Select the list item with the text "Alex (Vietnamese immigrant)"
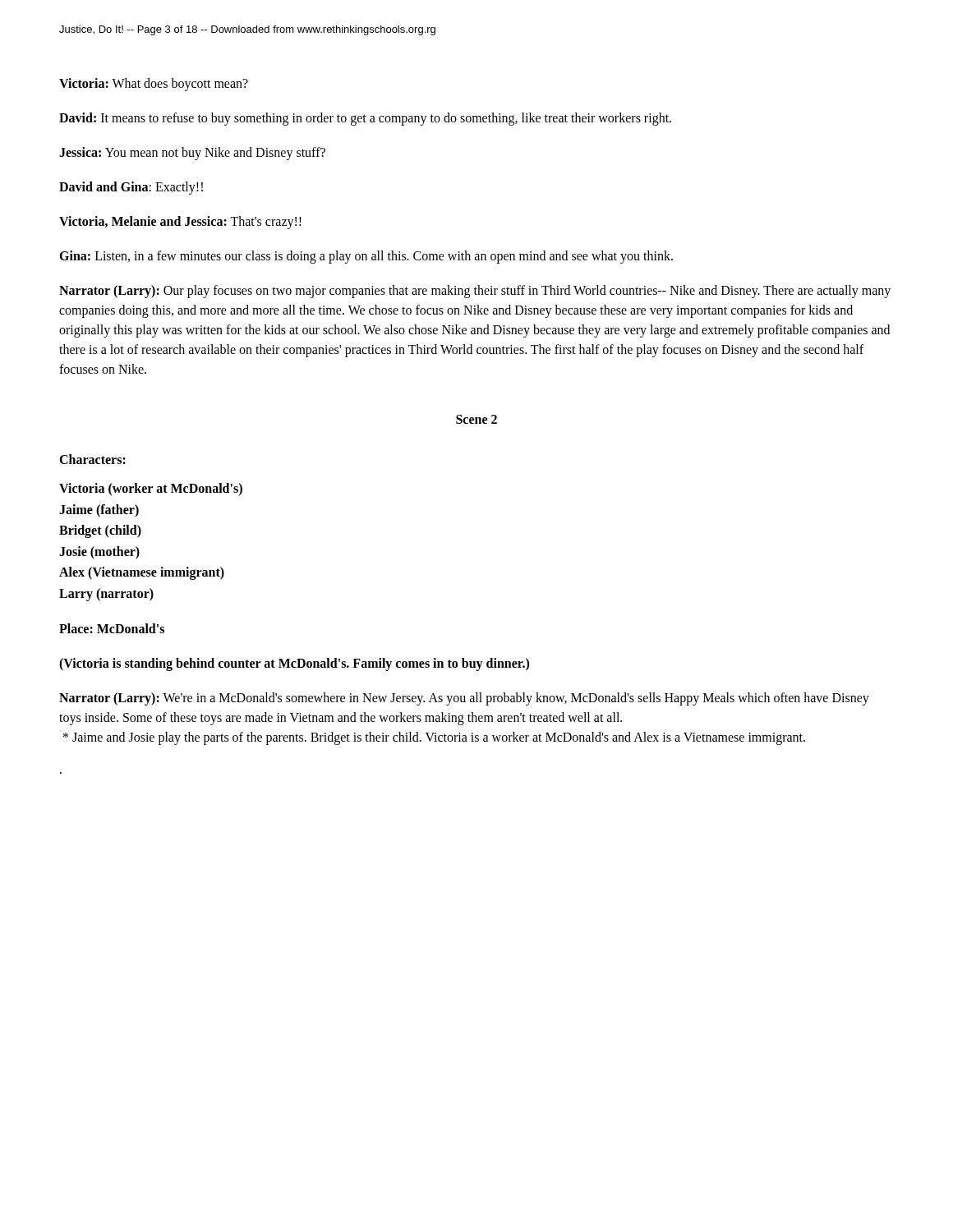 142,572
